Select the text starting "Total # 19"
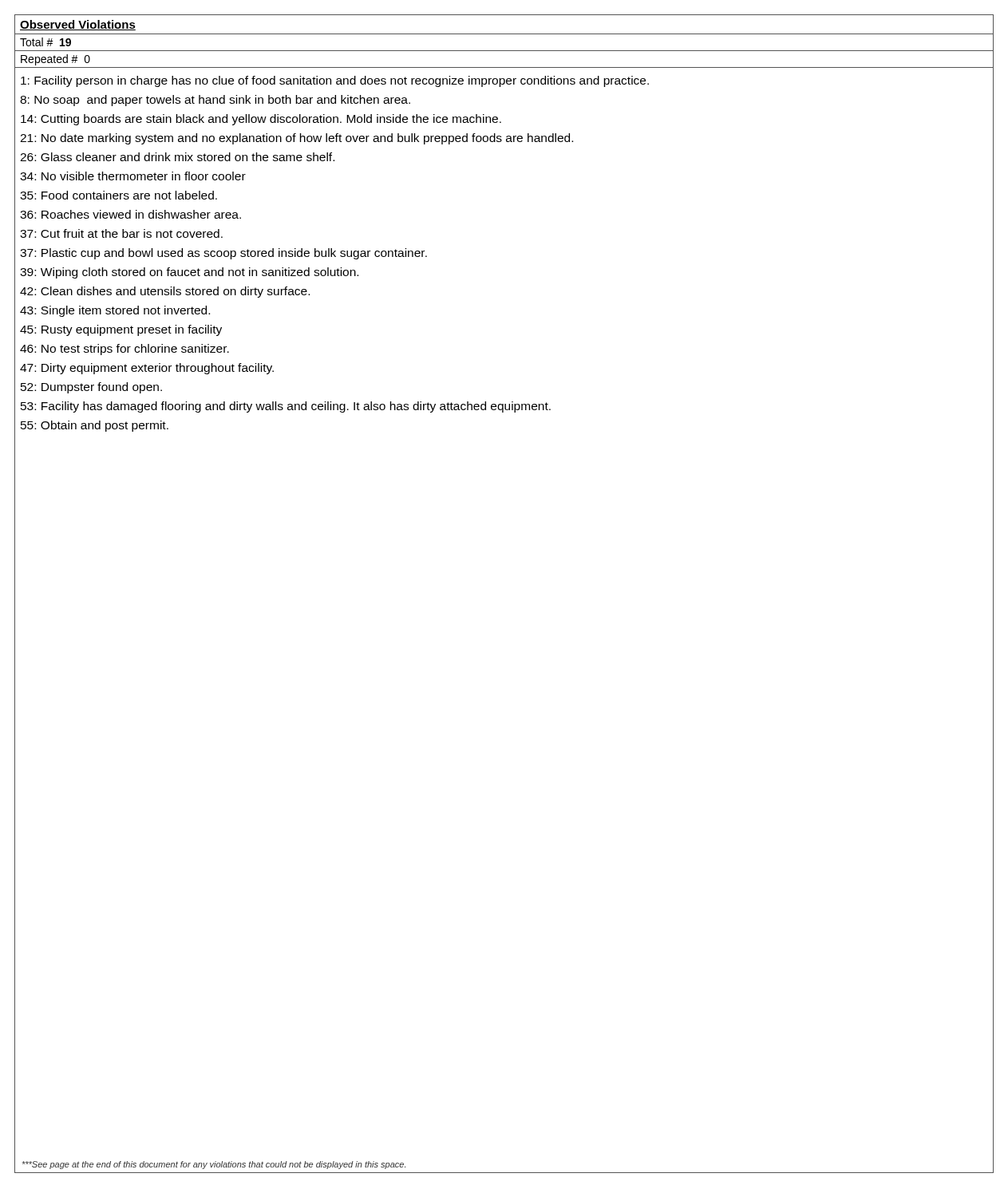 46,42
